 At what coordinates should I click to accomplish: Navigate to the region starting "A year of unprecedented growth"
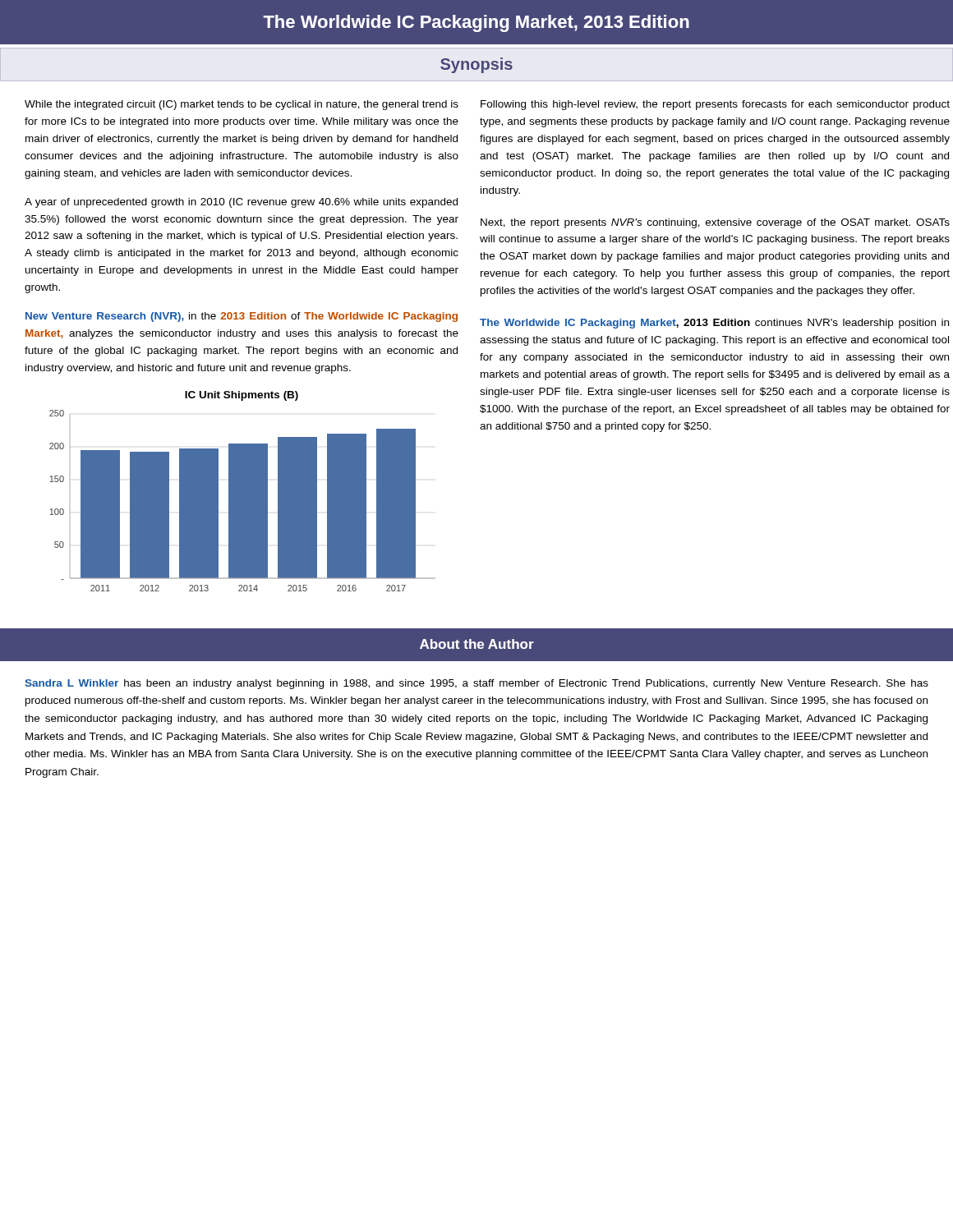[x=242, y=244]
